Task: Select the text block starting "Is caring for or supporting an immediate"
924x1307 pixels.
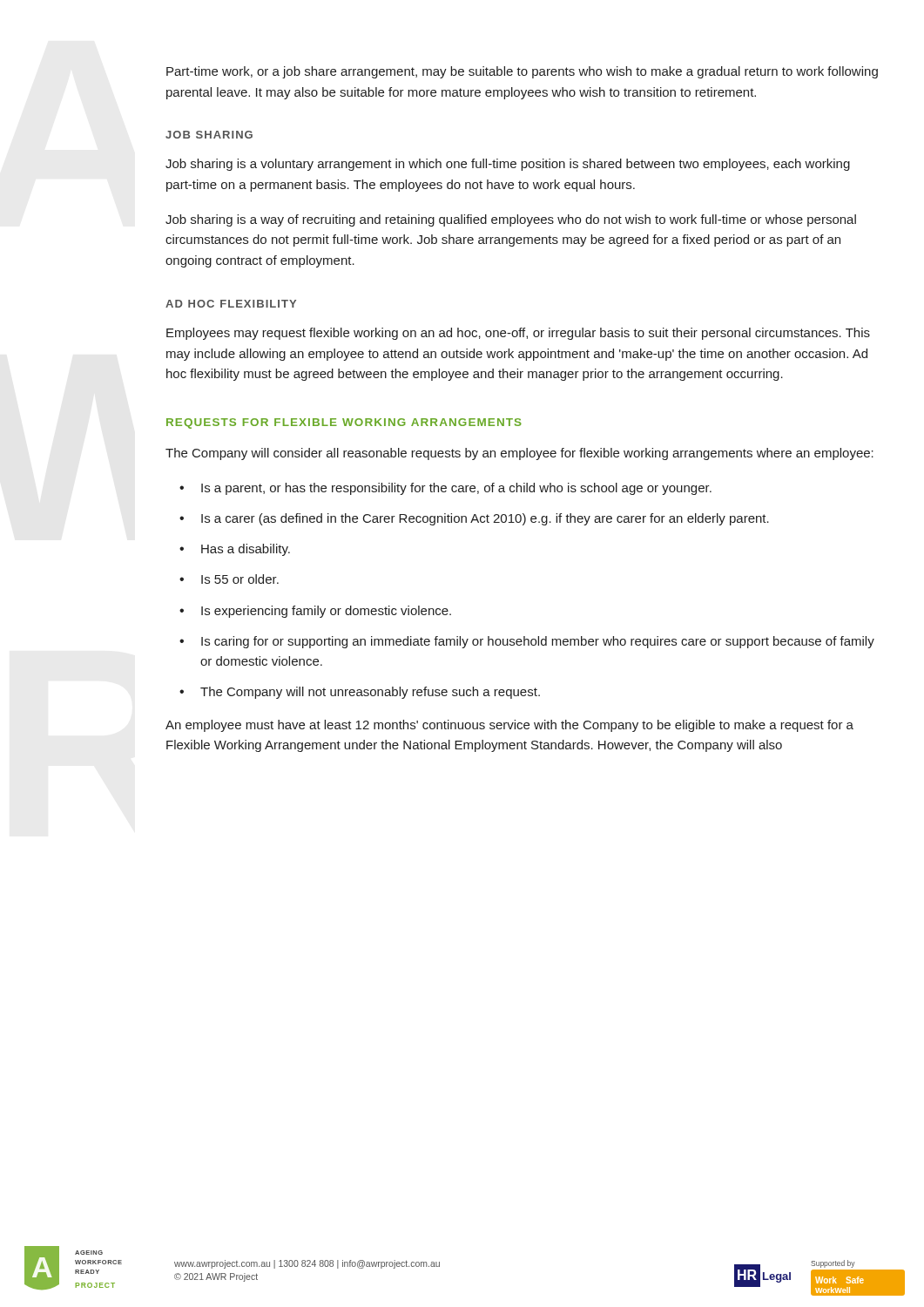Action: click(x=537, y=651)
